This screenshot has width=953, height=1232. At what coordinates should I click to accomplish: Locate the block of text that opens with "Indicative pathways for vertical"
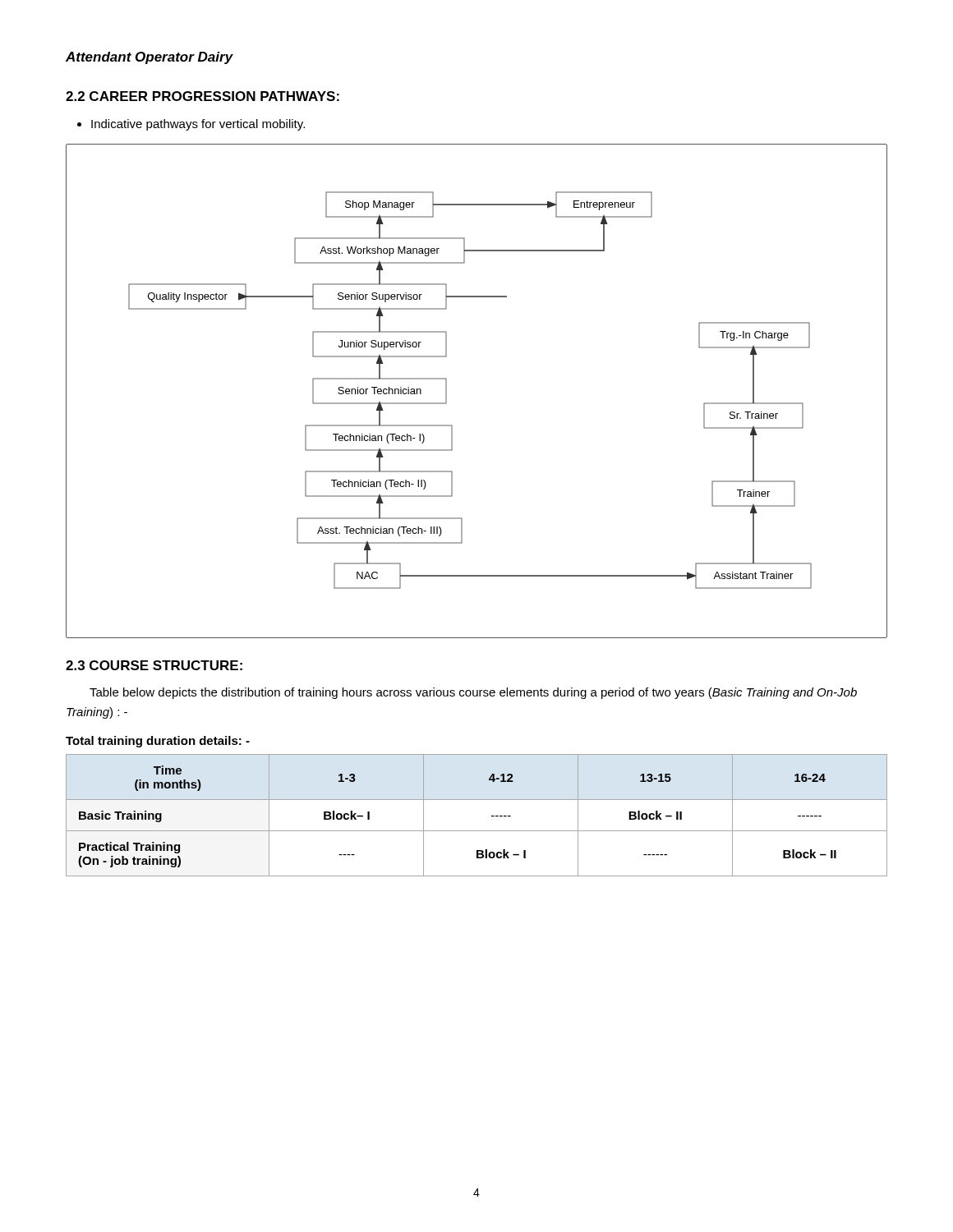tap(198, 124)
